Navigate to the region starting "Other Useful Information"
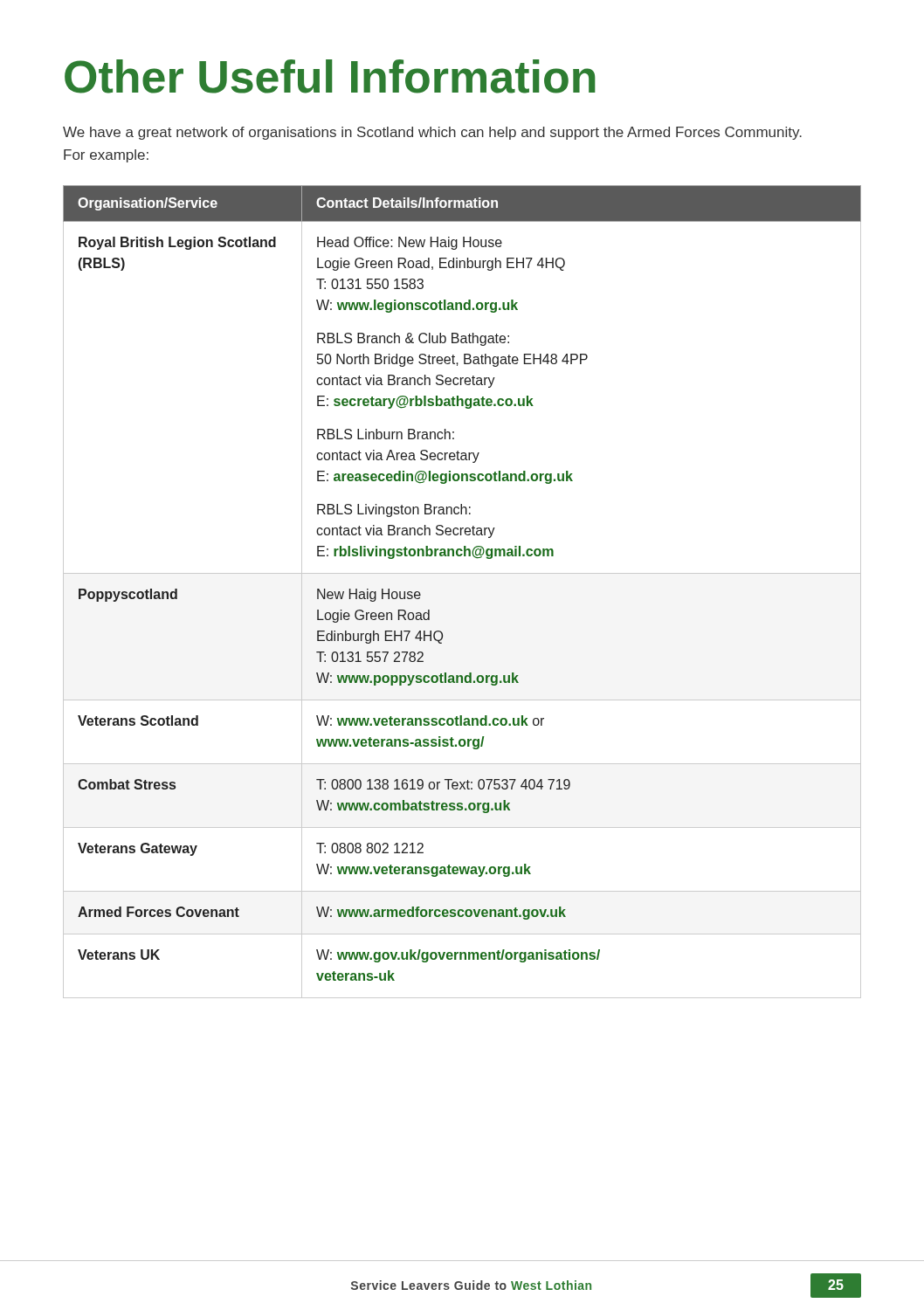 462,77
